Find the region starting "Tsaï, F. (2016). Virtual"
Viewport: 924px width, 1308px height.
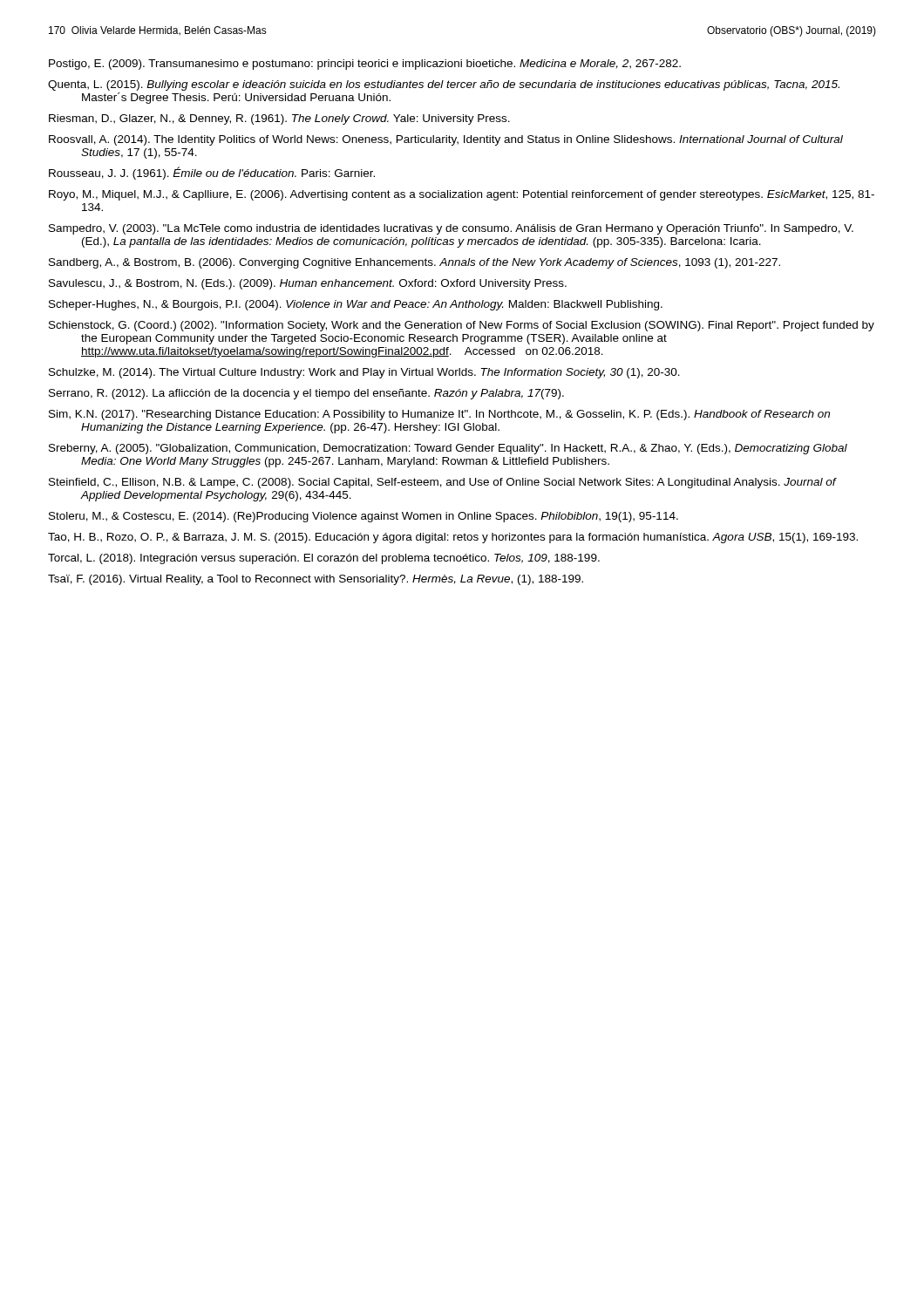(x=316, y=579)
